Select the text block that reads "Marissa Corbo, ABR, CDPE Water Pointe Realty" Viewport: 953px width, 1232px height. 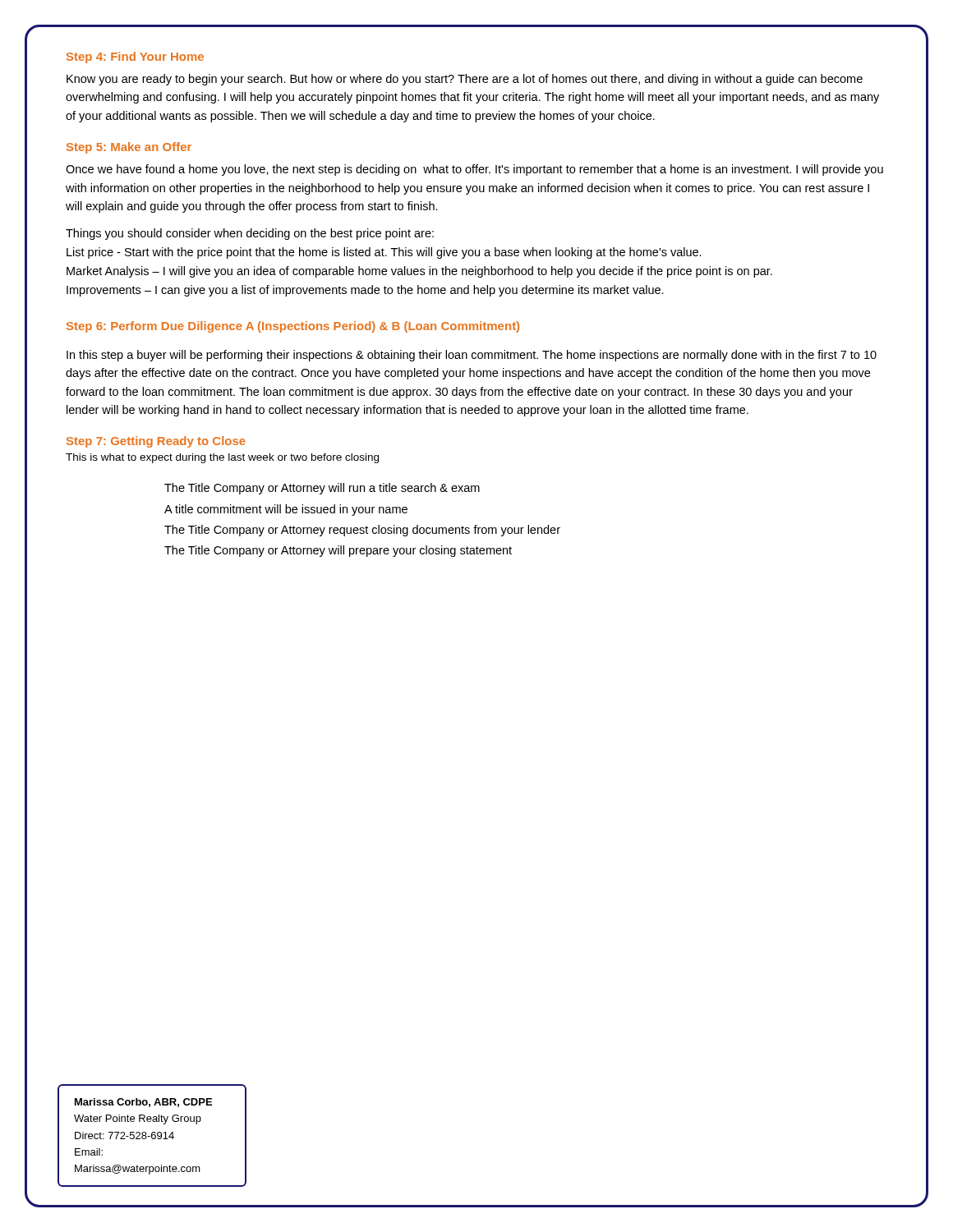(143, 1135)
